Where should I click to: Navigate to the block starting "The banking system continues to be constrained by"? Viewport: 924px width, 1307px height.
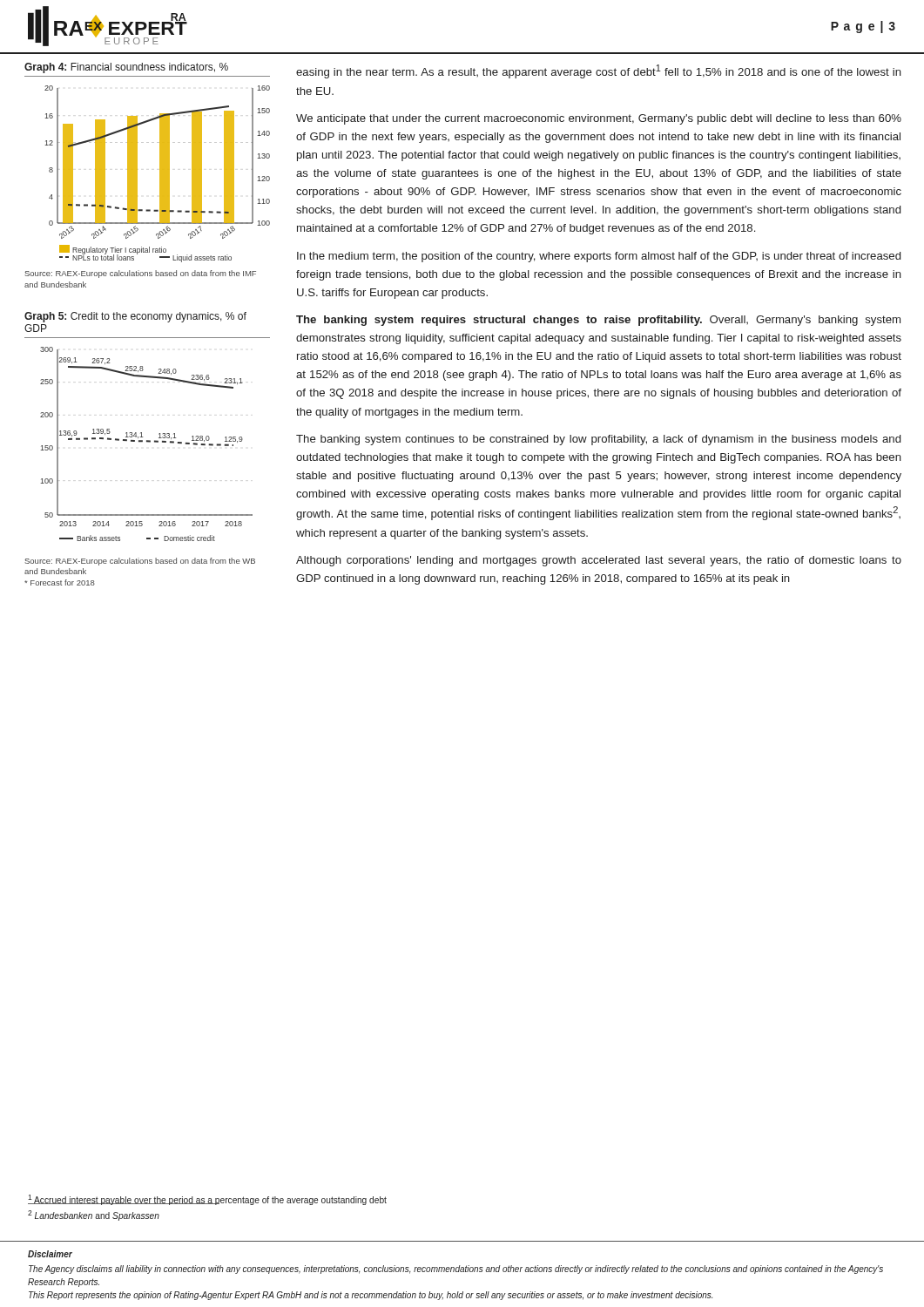pos(599,485)
